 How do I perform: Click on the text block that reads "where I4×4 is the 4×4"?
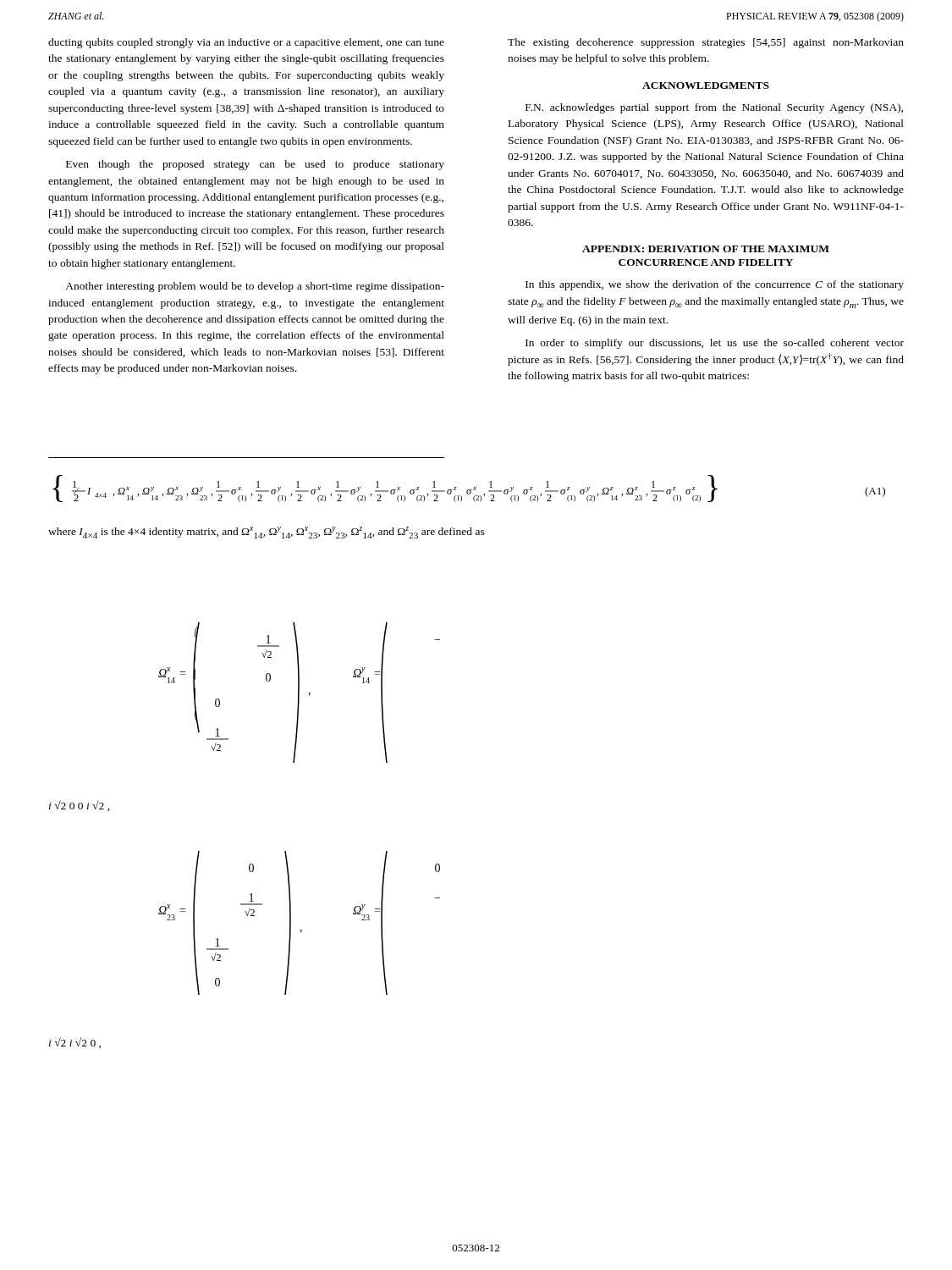[266, 532]
